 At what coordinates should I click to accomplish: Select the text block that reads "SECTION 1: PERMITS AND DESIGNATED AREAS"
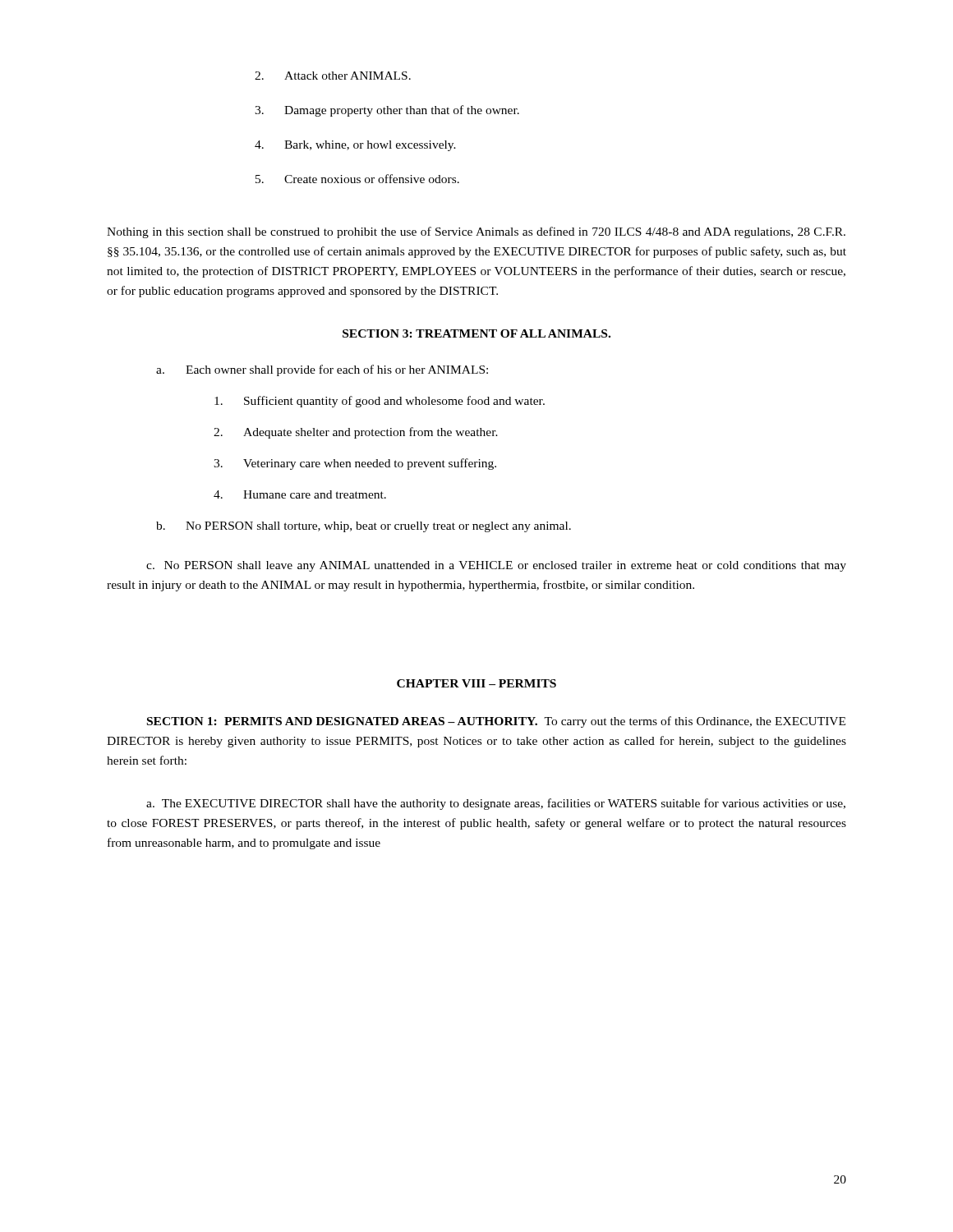(x=476, y=741)
